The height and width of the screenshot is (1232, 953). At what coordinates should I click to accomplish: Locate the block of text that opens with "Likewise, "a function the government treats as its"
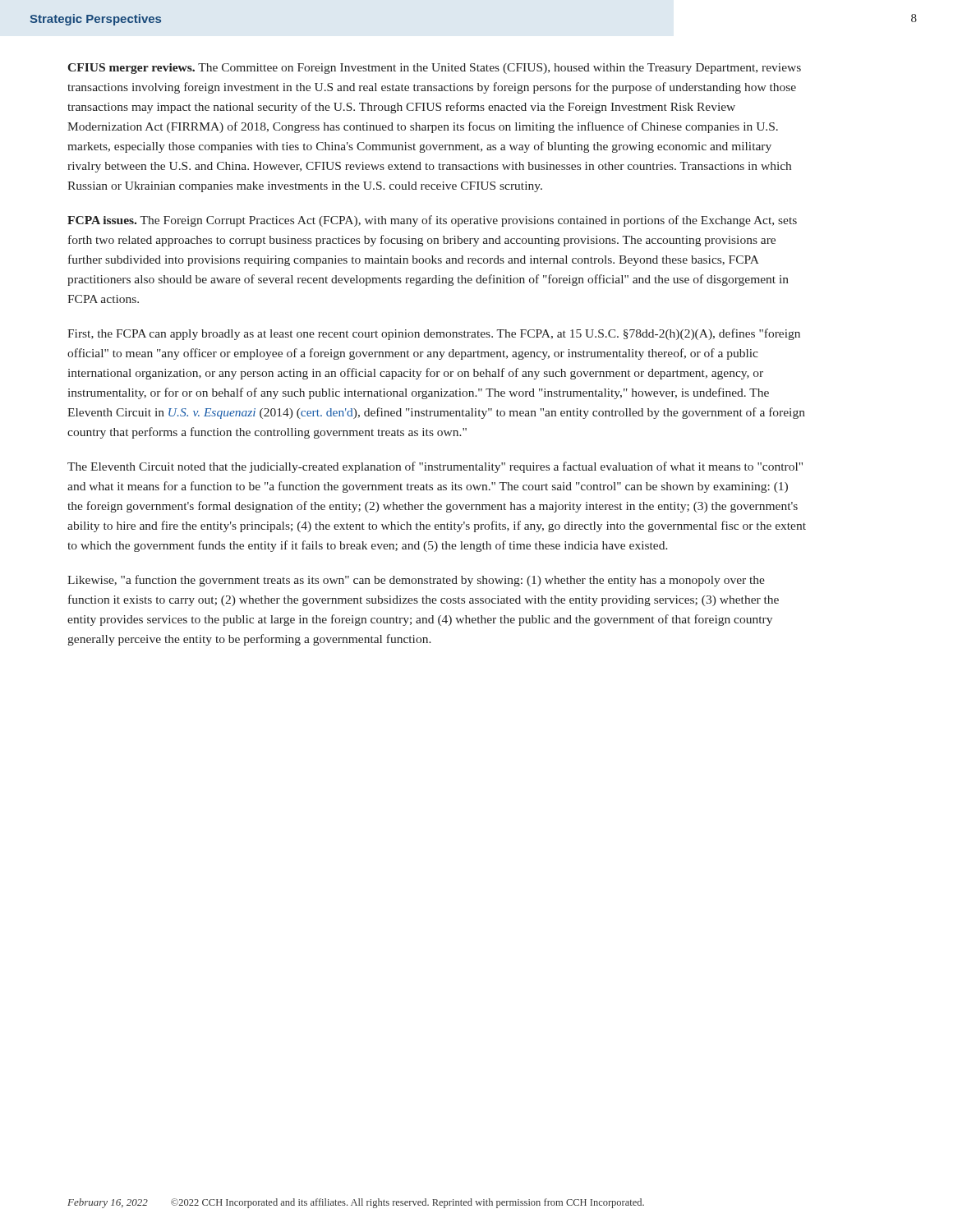click(x=423, y=609)
